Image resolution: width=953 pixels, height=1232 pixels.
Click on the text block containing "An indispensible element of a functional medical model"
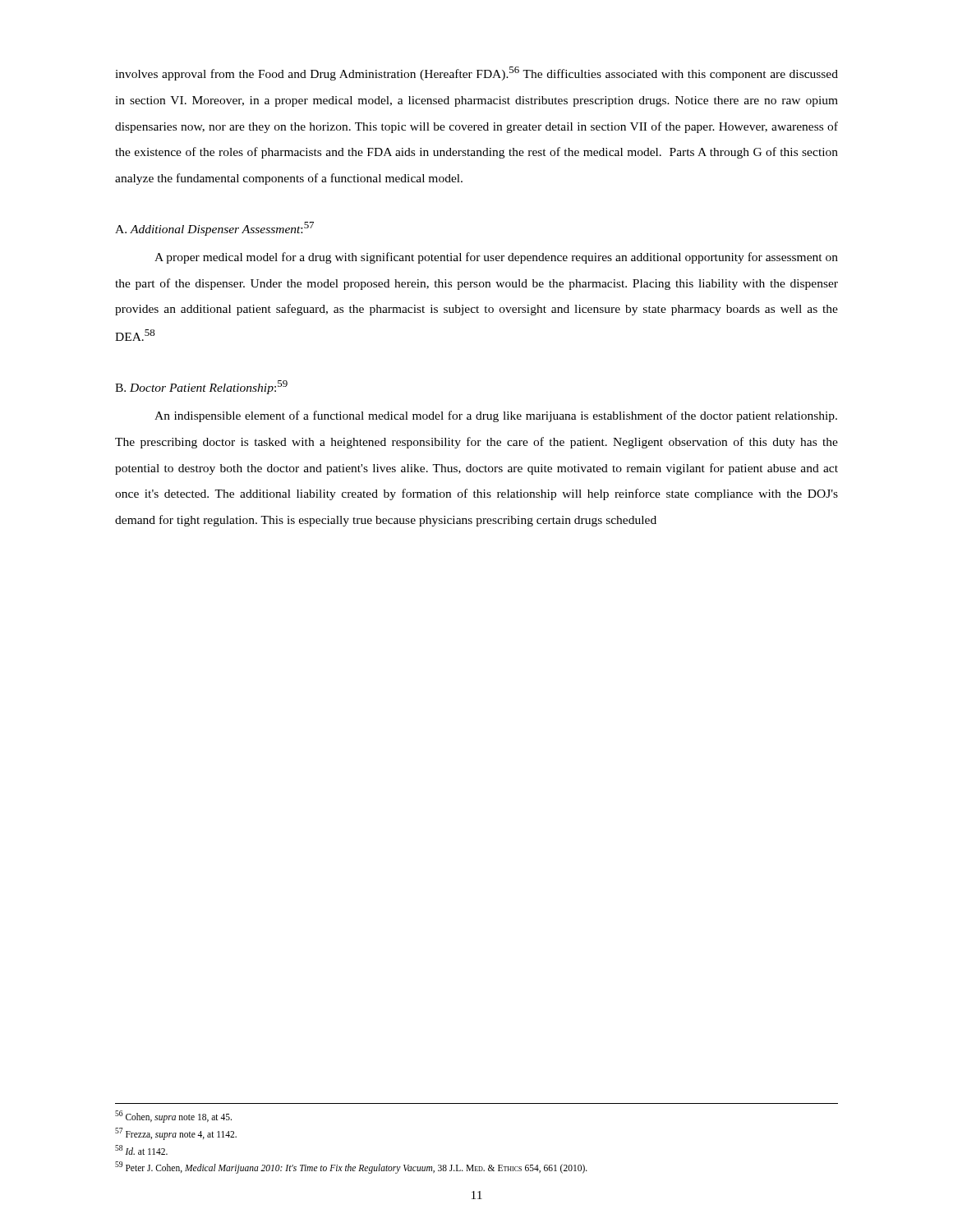[x=476, y=467]
